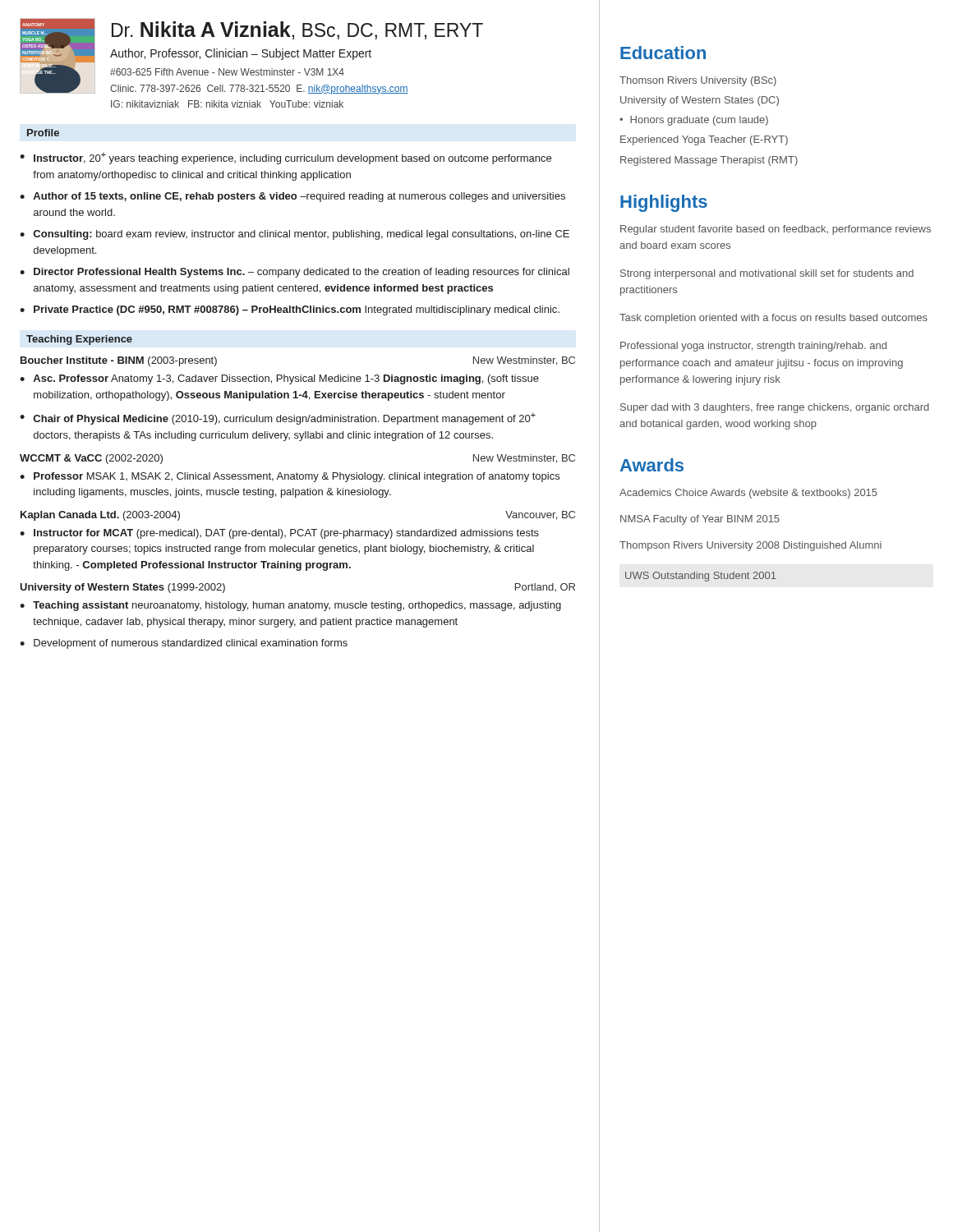Find the passage starting "Boucher Institute -"
The image size is (953, 1232).
pyautogui.click(x=119, y=360)
